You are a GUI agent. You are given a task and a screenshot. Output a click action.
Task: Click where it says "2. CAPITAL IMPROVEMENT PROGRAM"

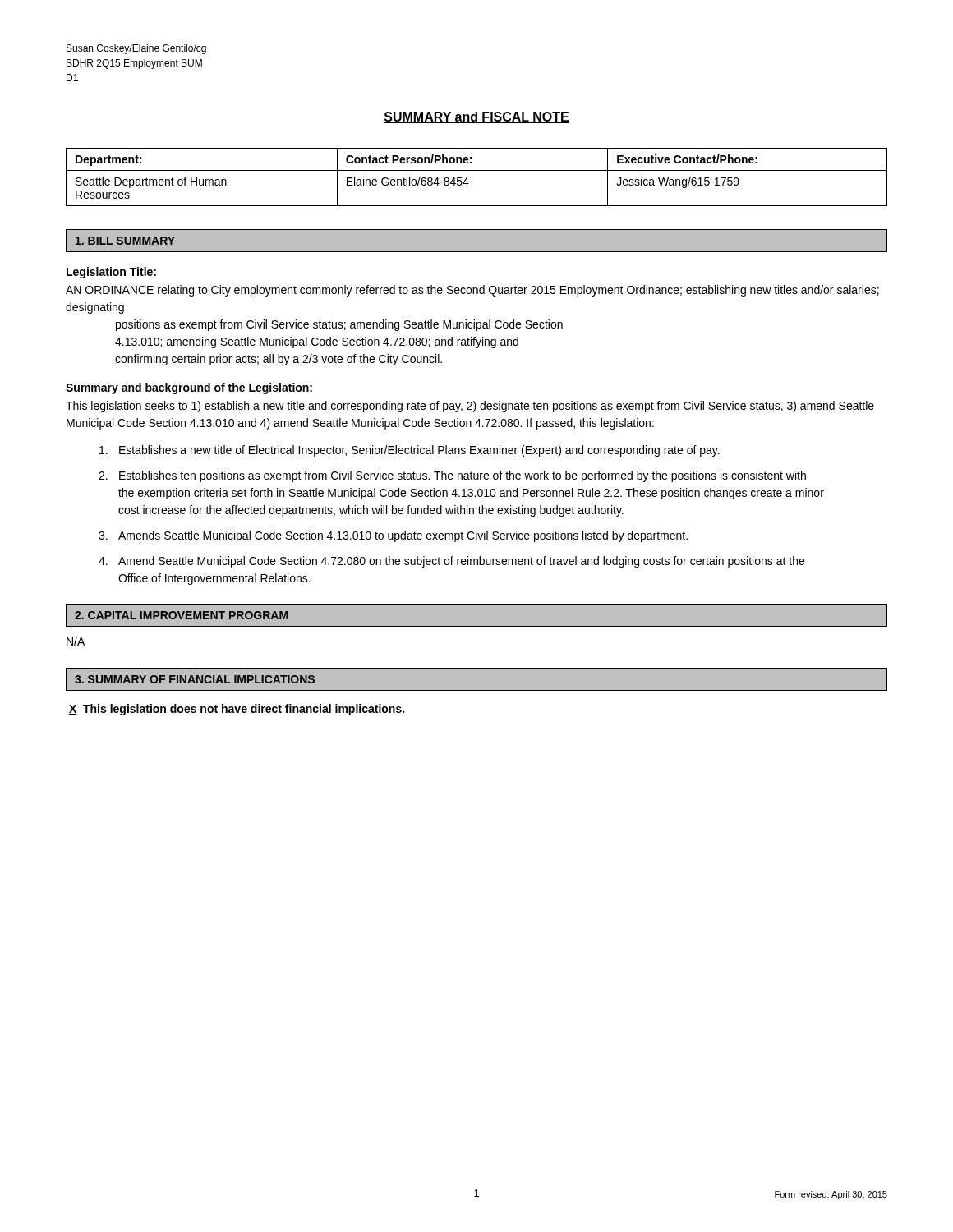(x=182, y=615)
